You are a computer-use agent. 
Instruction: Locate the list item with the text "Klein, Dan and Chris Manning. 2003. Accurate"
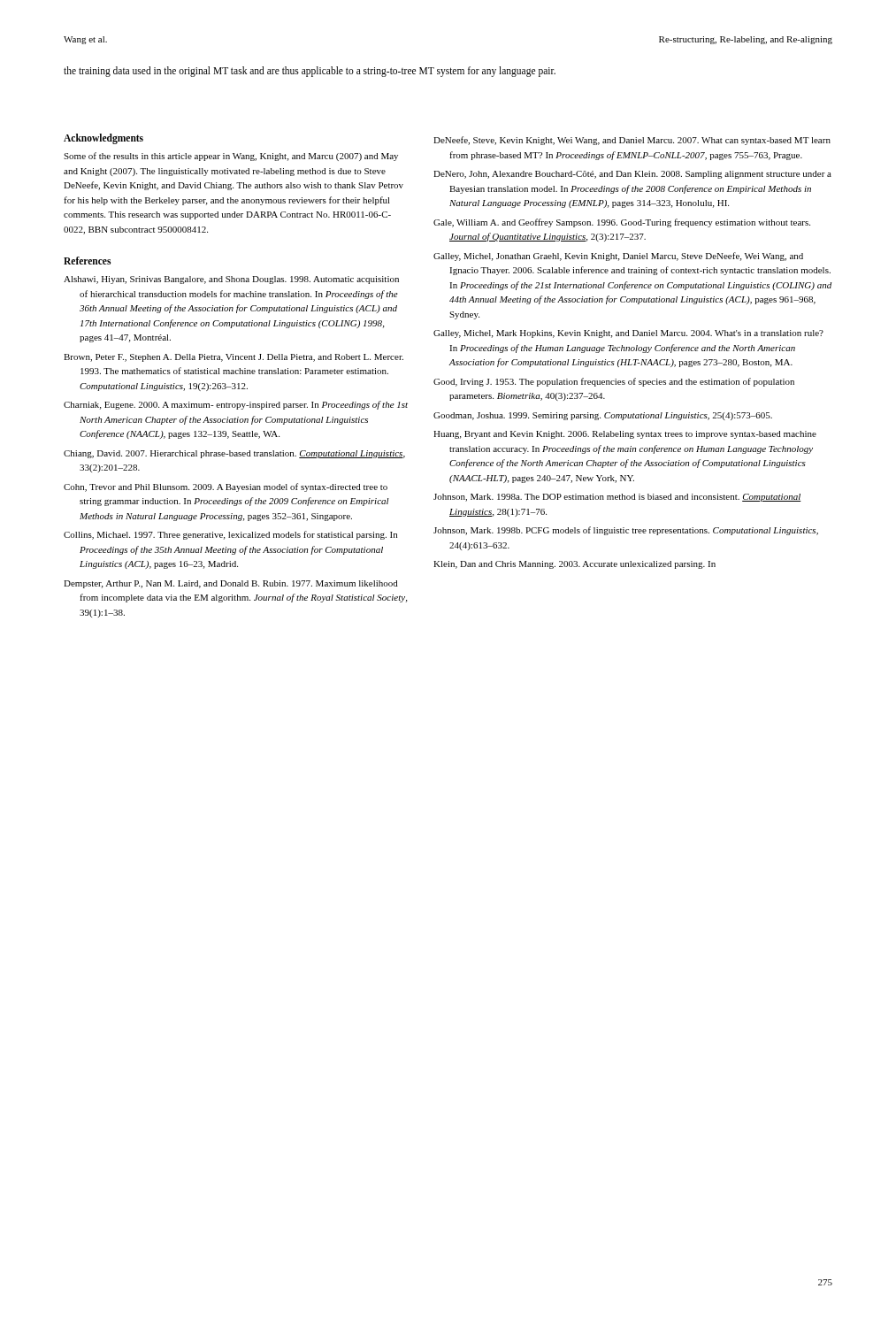(x=575, y=564)
